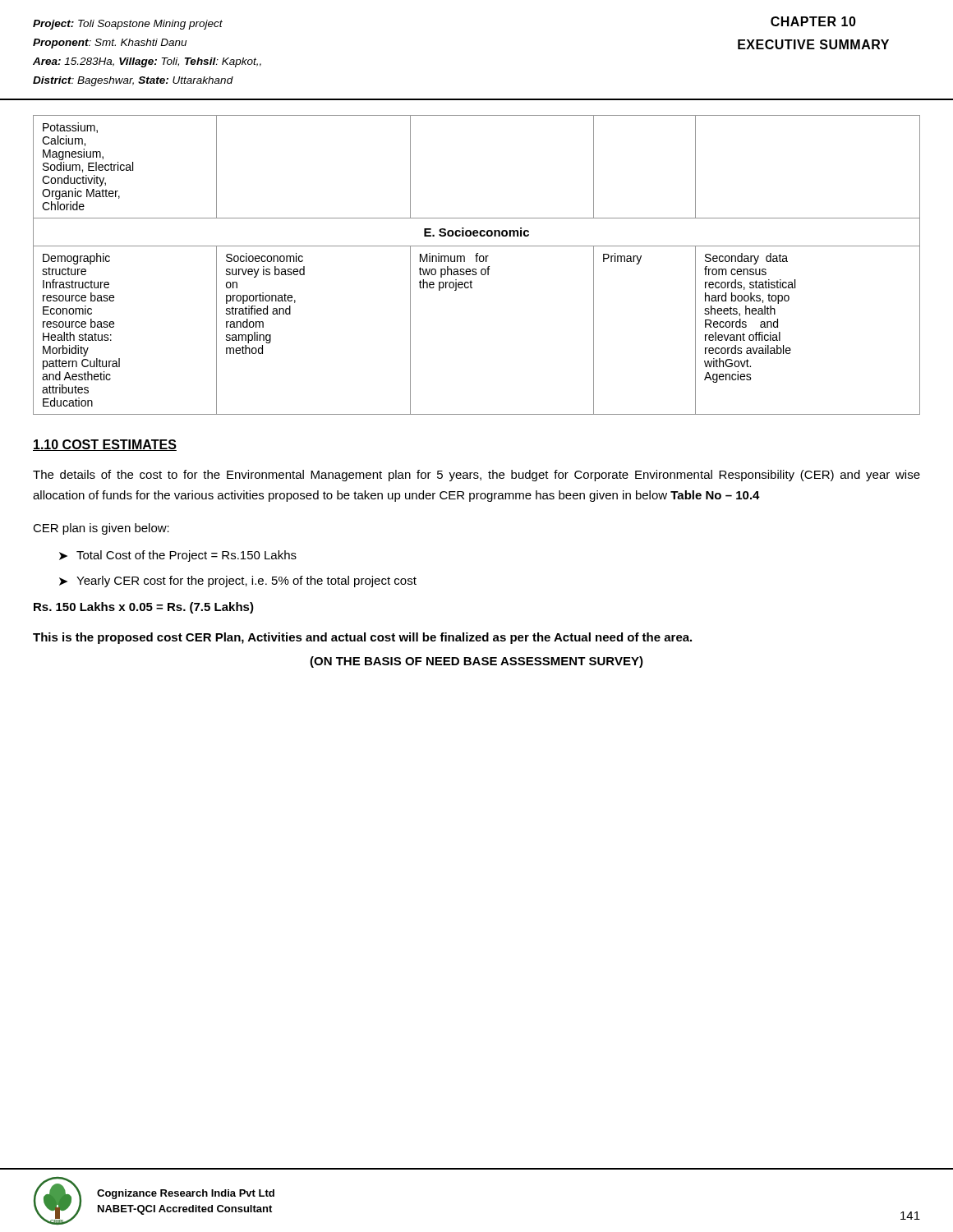Click the section header
This screenshot has height=1232, width=953.
click(105, 445)
